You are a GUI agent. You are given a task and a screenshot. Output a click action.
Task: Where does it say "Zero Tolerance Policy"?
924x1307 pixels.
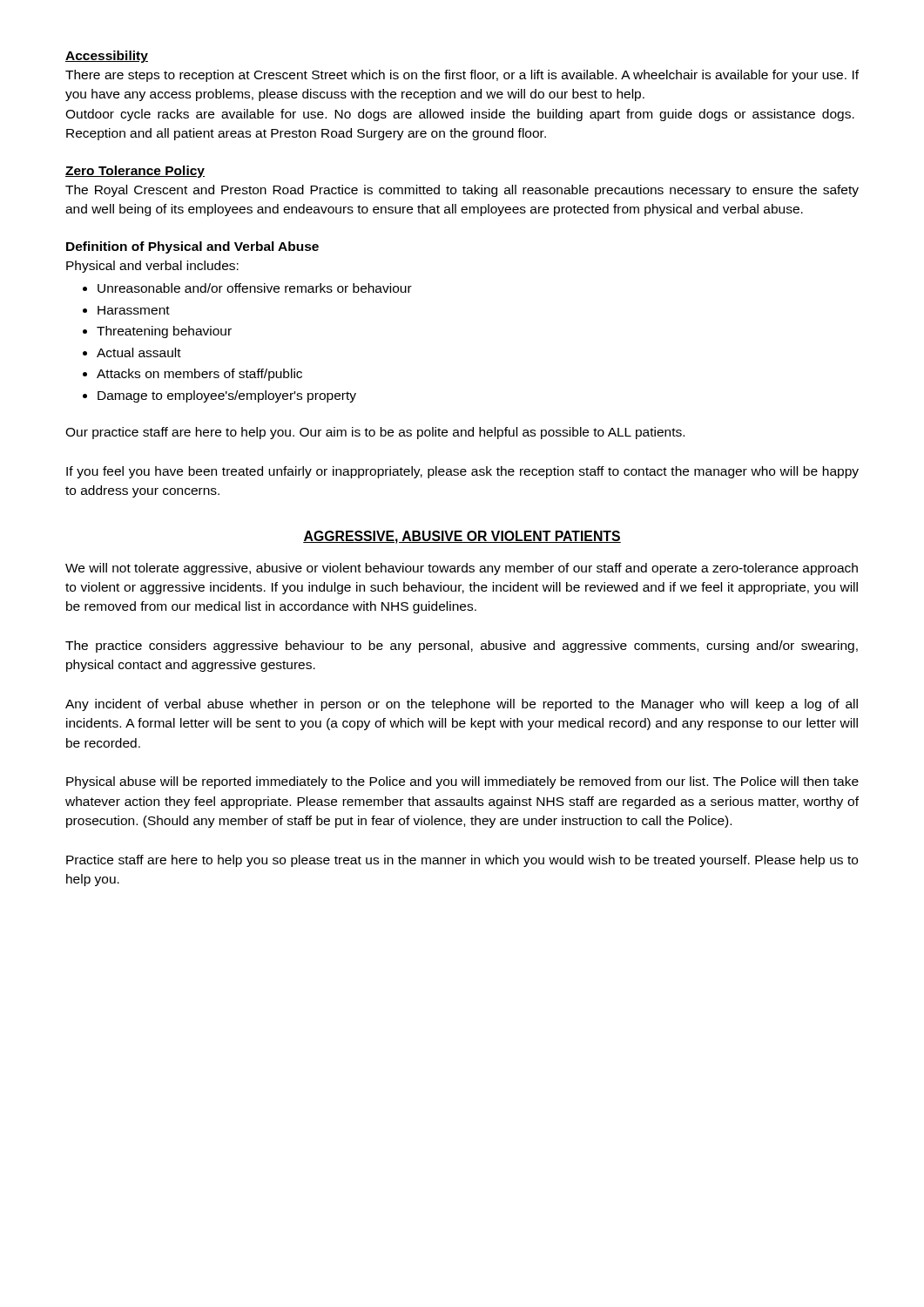[135, 170]
